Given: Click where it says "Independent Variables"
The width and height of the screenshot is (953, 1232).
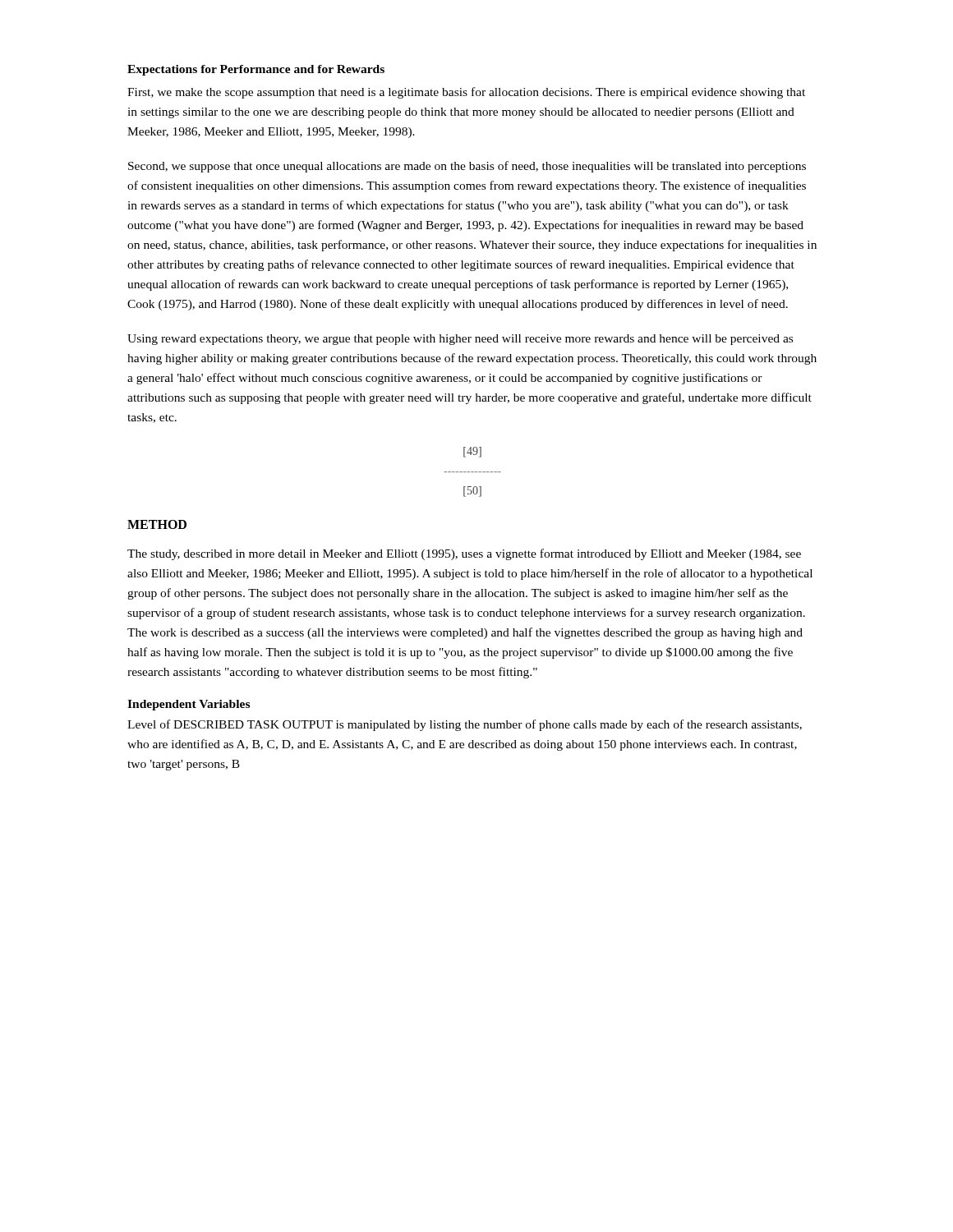Looking at the screenshot, I should click(x=189, y=703).
